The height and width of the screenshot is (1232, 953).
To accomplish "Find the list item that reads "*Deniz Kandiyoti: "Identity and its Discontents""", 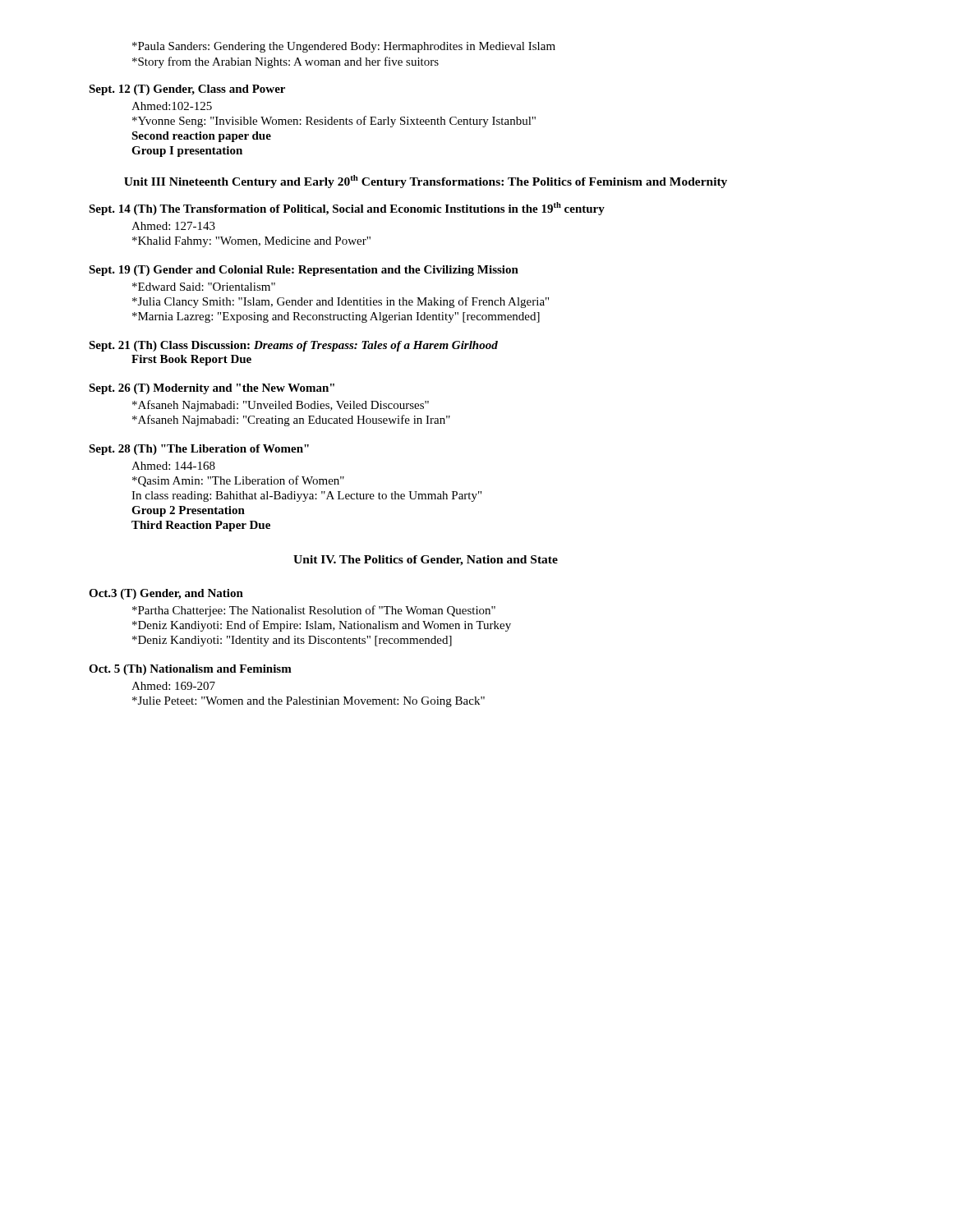I will (292, 640).
